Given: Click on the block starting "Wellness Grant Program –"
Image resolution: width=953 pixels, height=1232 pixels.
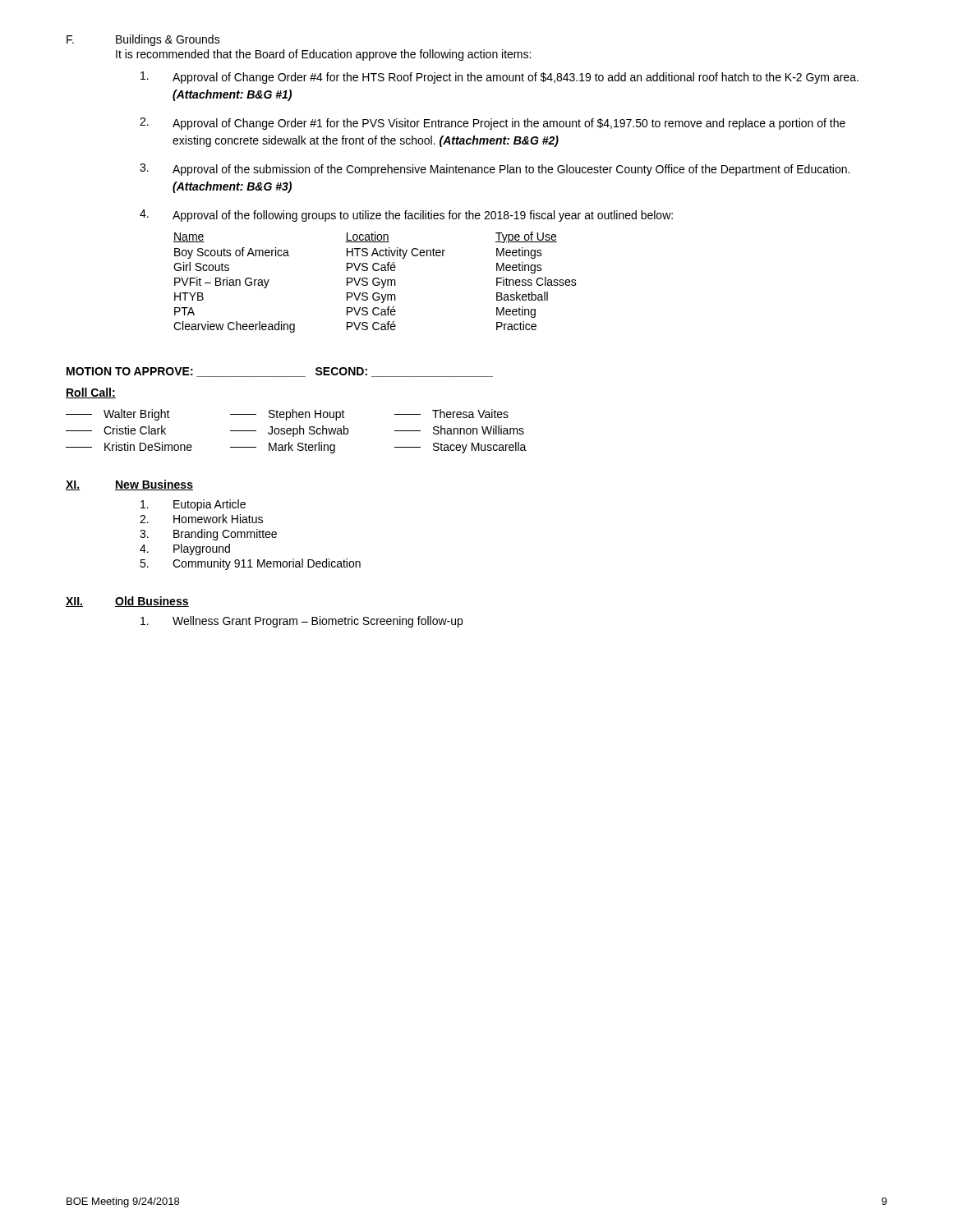Looking at the screenshot, I should pos(301,621).
